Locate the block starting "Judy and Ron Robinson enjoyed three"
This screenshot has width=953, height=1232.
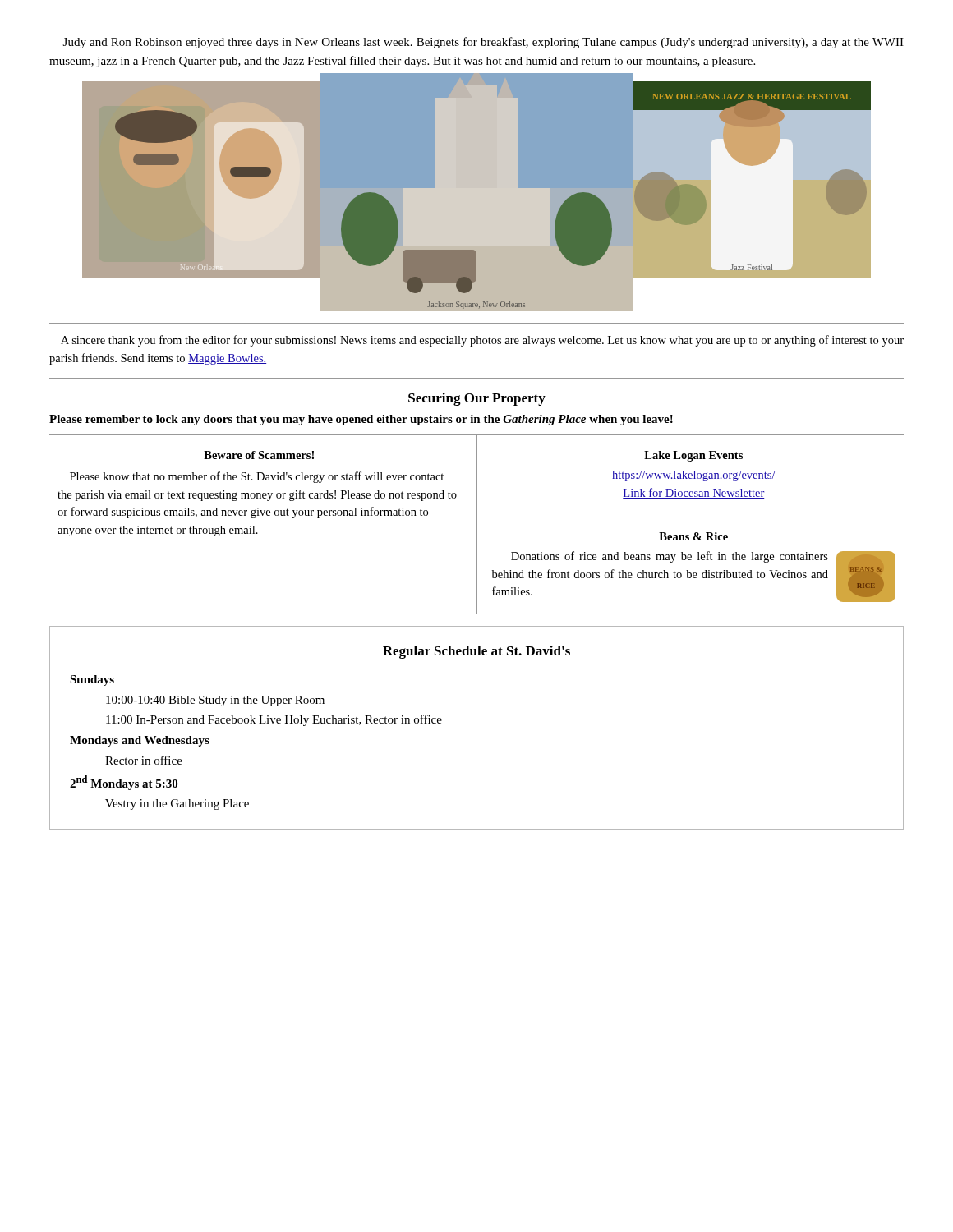pos(476,51)
